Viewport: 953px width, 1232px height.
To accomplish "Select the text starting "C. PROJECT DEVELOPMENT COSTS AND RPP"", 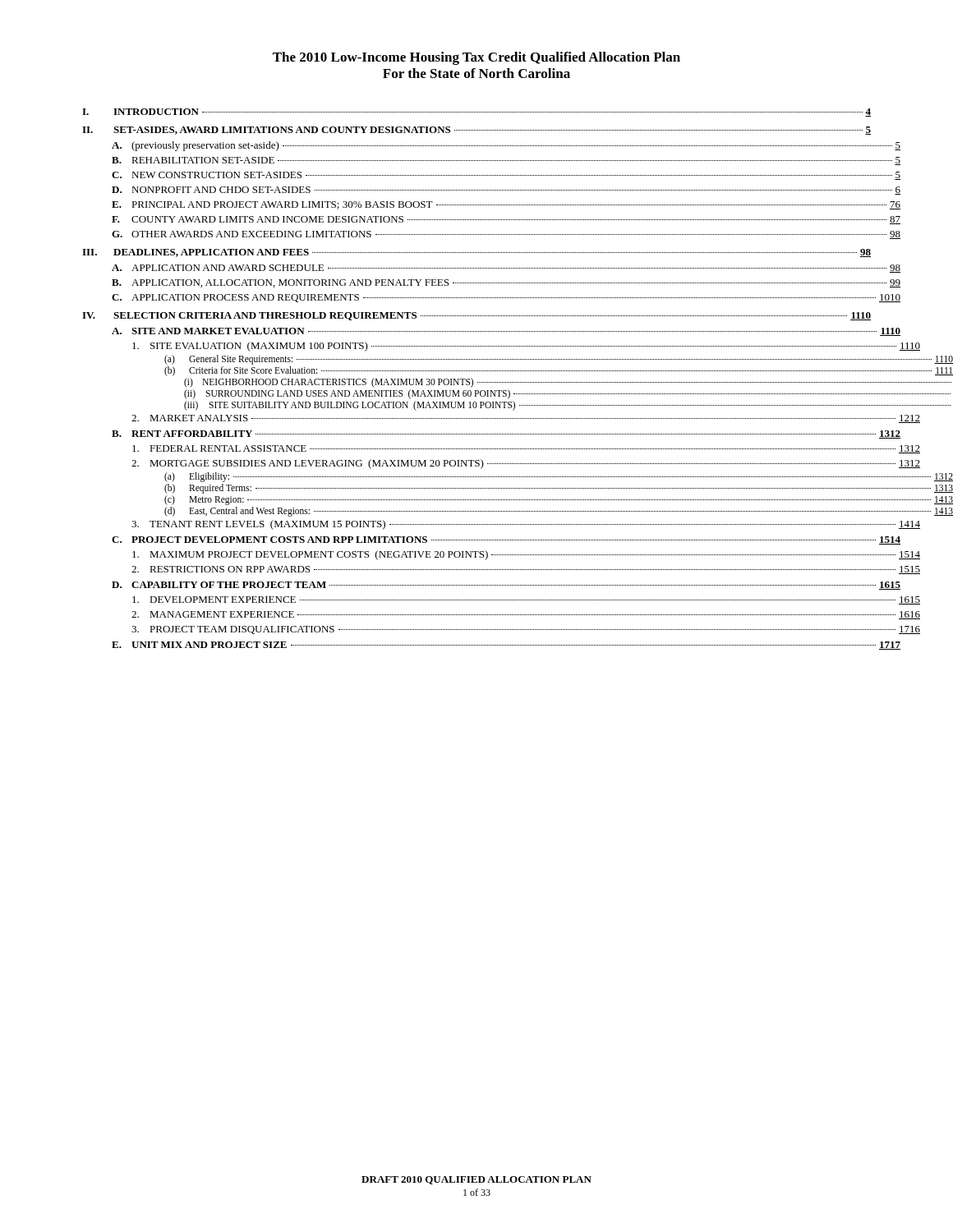I will point(506,540).
